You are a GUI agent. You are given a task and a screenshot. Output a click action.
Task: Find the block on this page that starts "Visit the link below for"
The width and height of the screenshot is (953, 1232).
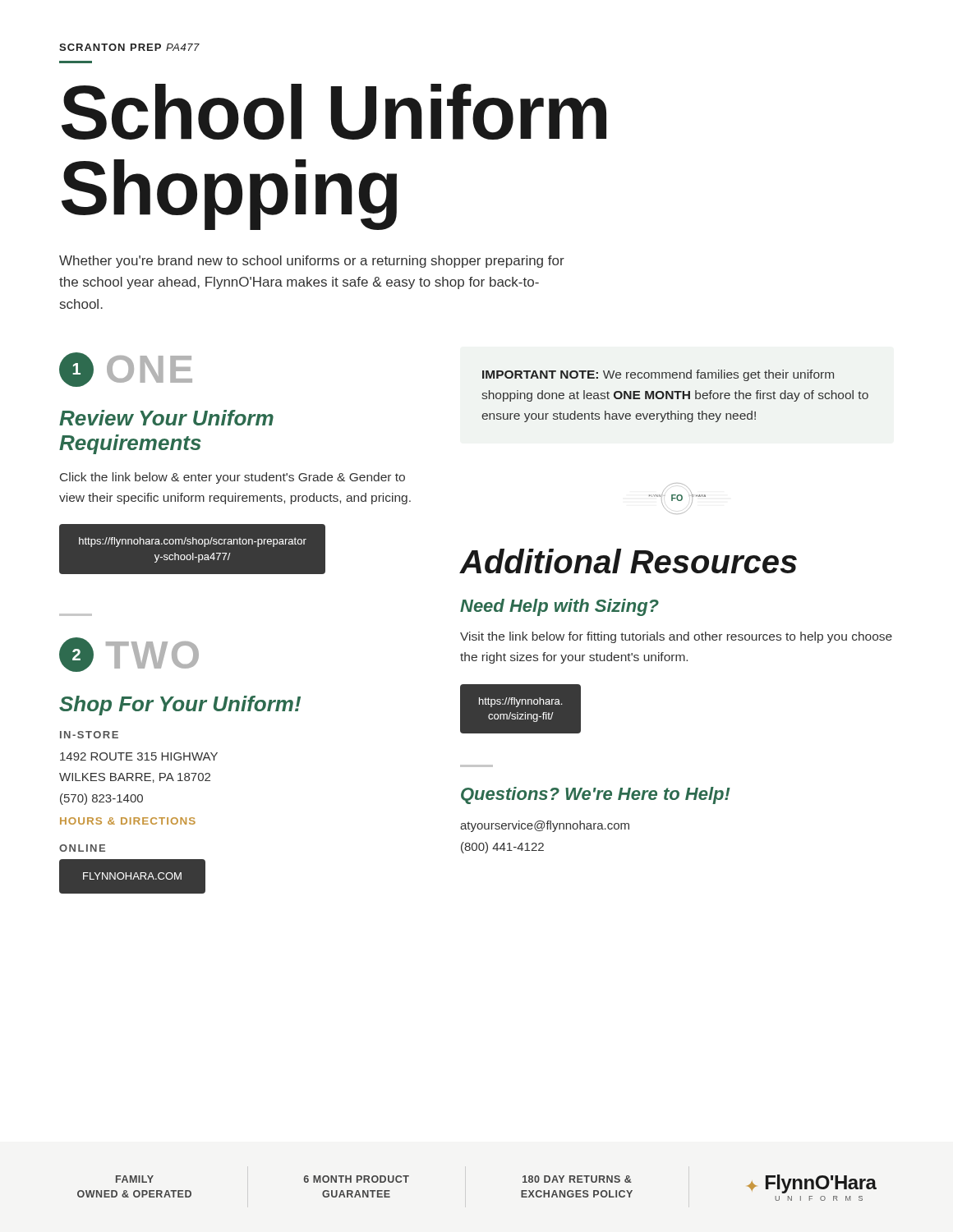pyautogui.click(x=676, y=647)
